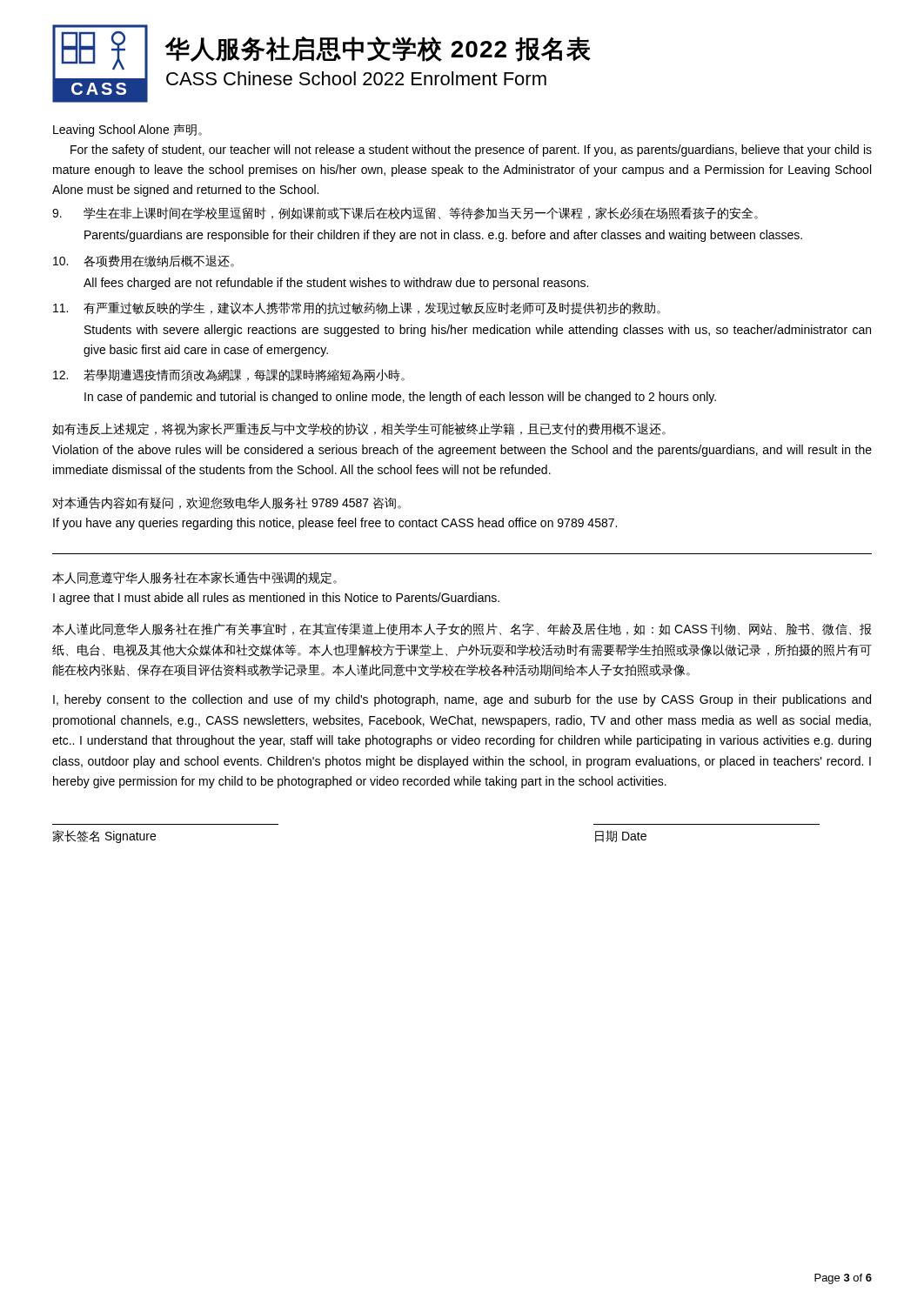The height and width of the screenshot is (1305, 924).
Task: Click the passage that begins "For the safety of student, our"
Action: click(462, 170)
